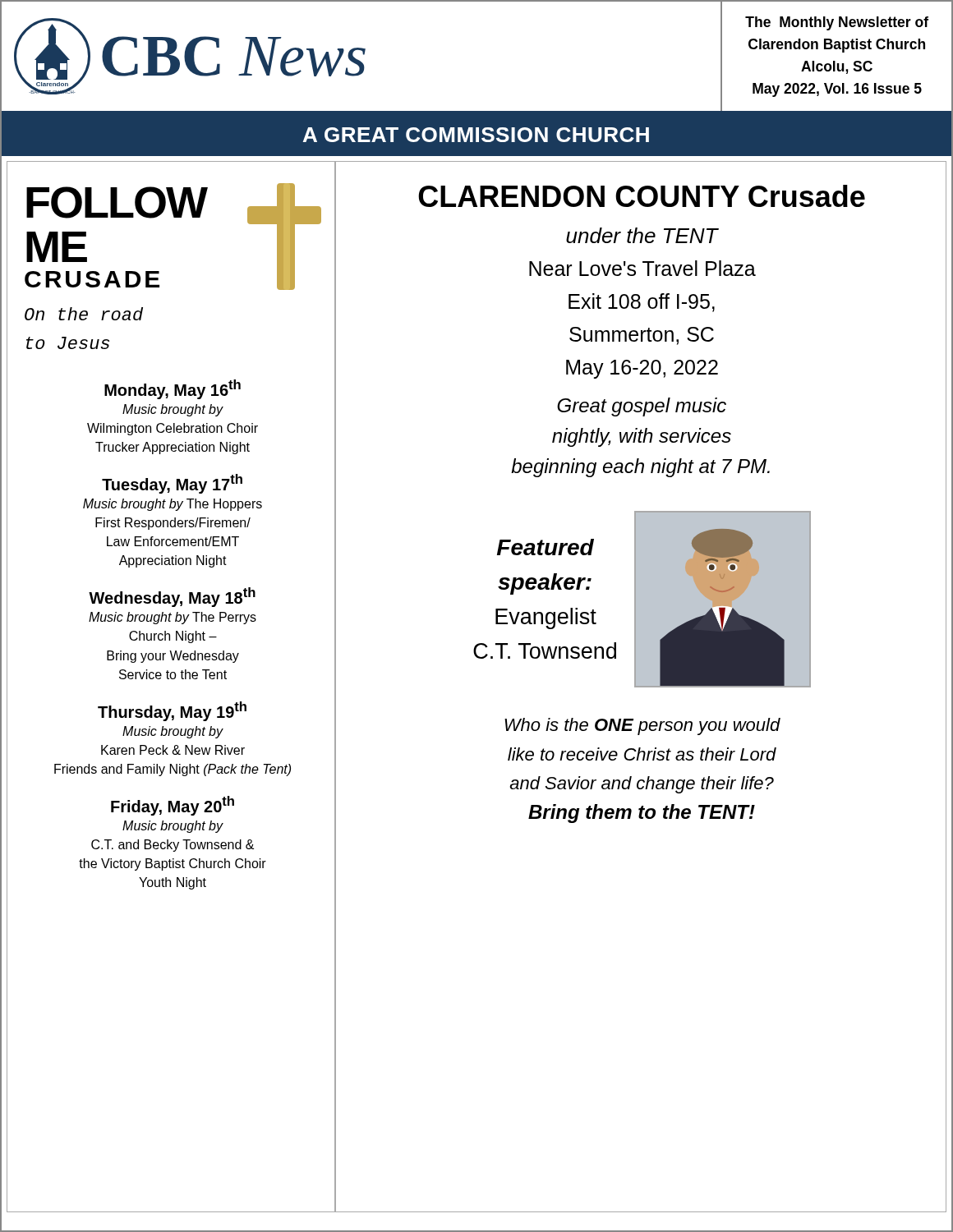The image size is (953, 1232).
Task: Navigate to the region starting "The Monthly Newsletter of"
Action: [837, 56]
